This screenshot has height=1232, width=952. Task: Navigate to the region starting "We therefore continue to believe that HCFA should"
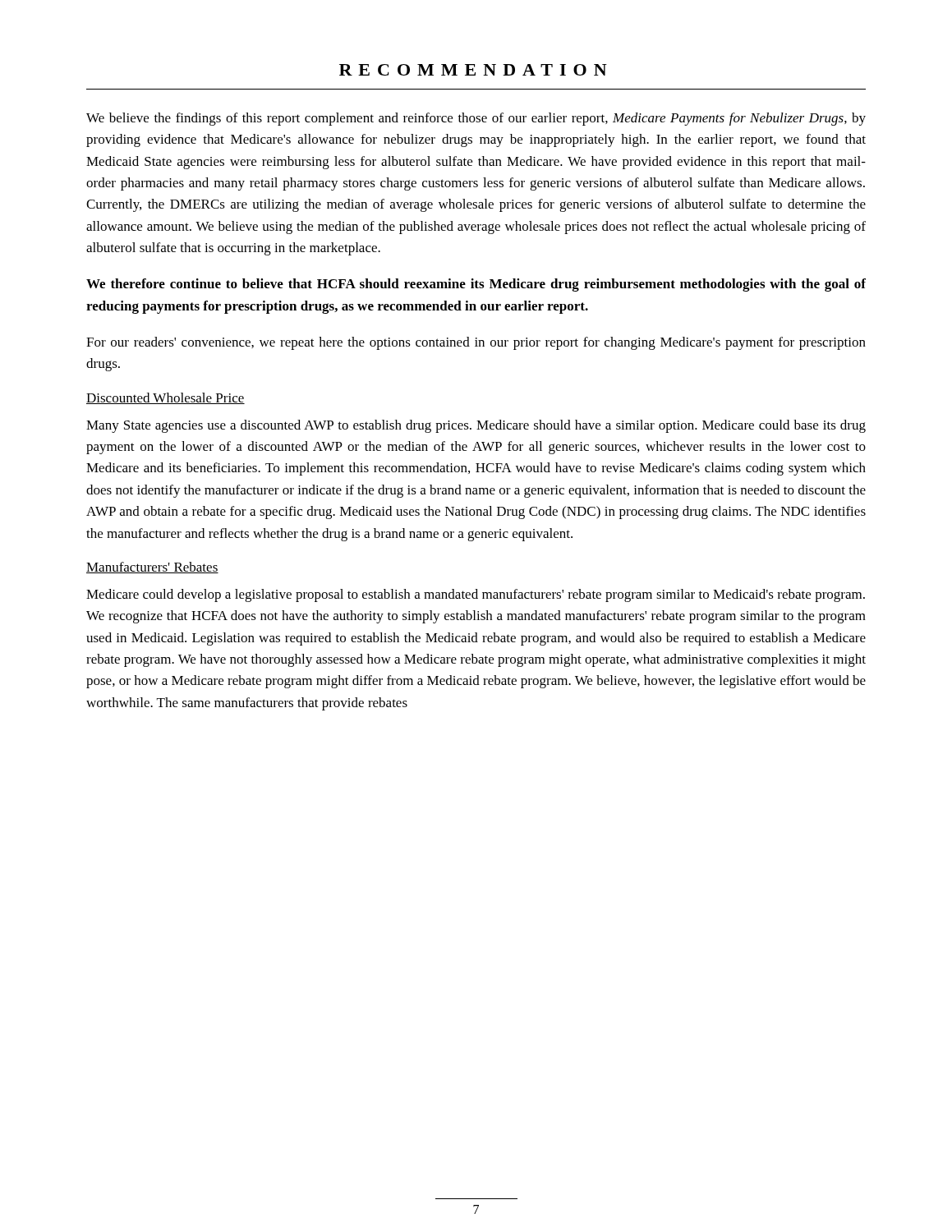(x=476, y=295)
